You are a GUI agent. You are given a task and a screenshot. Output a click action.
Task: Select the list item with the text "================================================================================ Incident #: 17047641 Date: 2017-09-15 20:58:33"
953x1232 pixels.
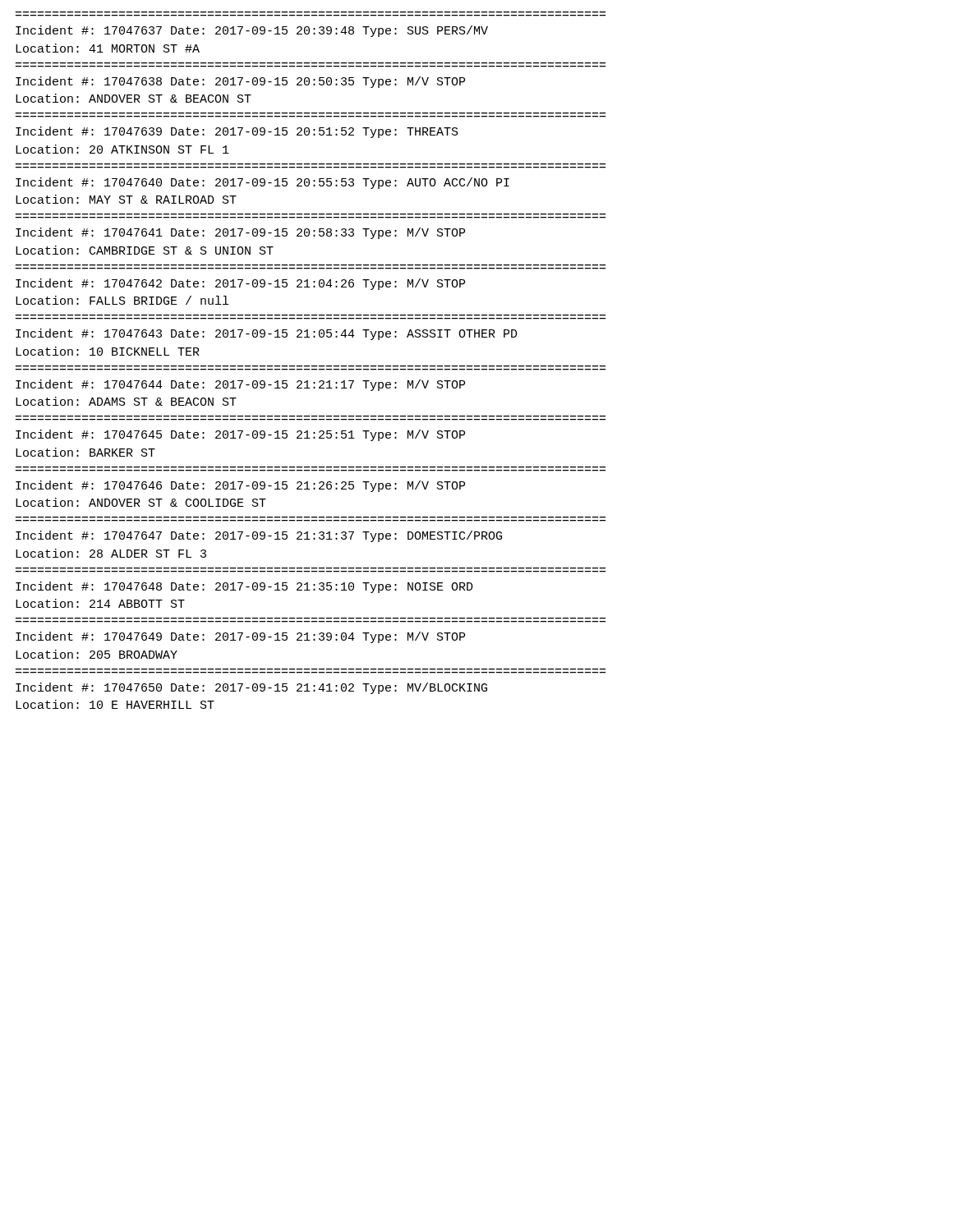[x=240, y=233]
